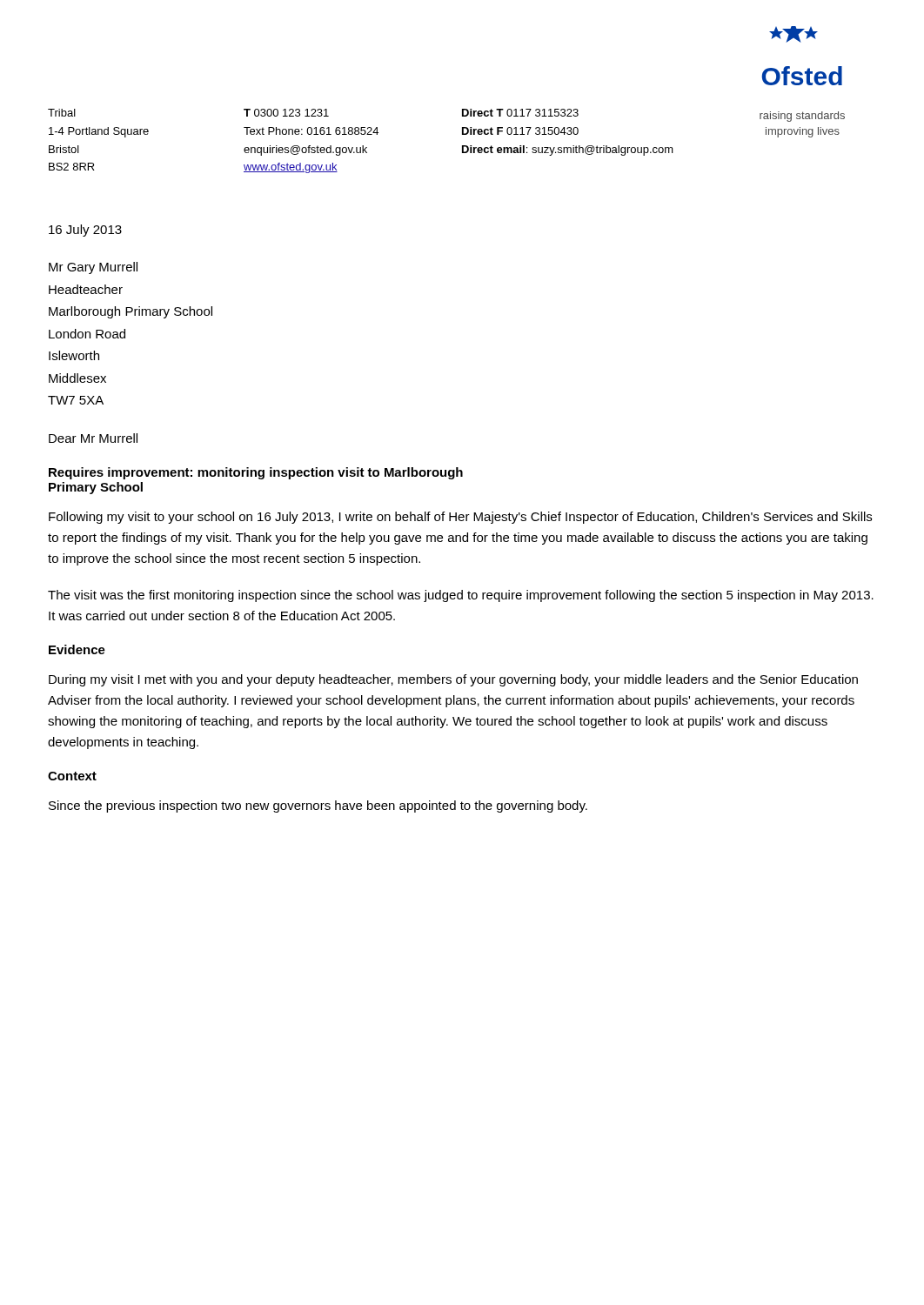Click on the passage starting "Dear Mr Murrell"
924x1305 pixels.
click(x=93, y=438)
